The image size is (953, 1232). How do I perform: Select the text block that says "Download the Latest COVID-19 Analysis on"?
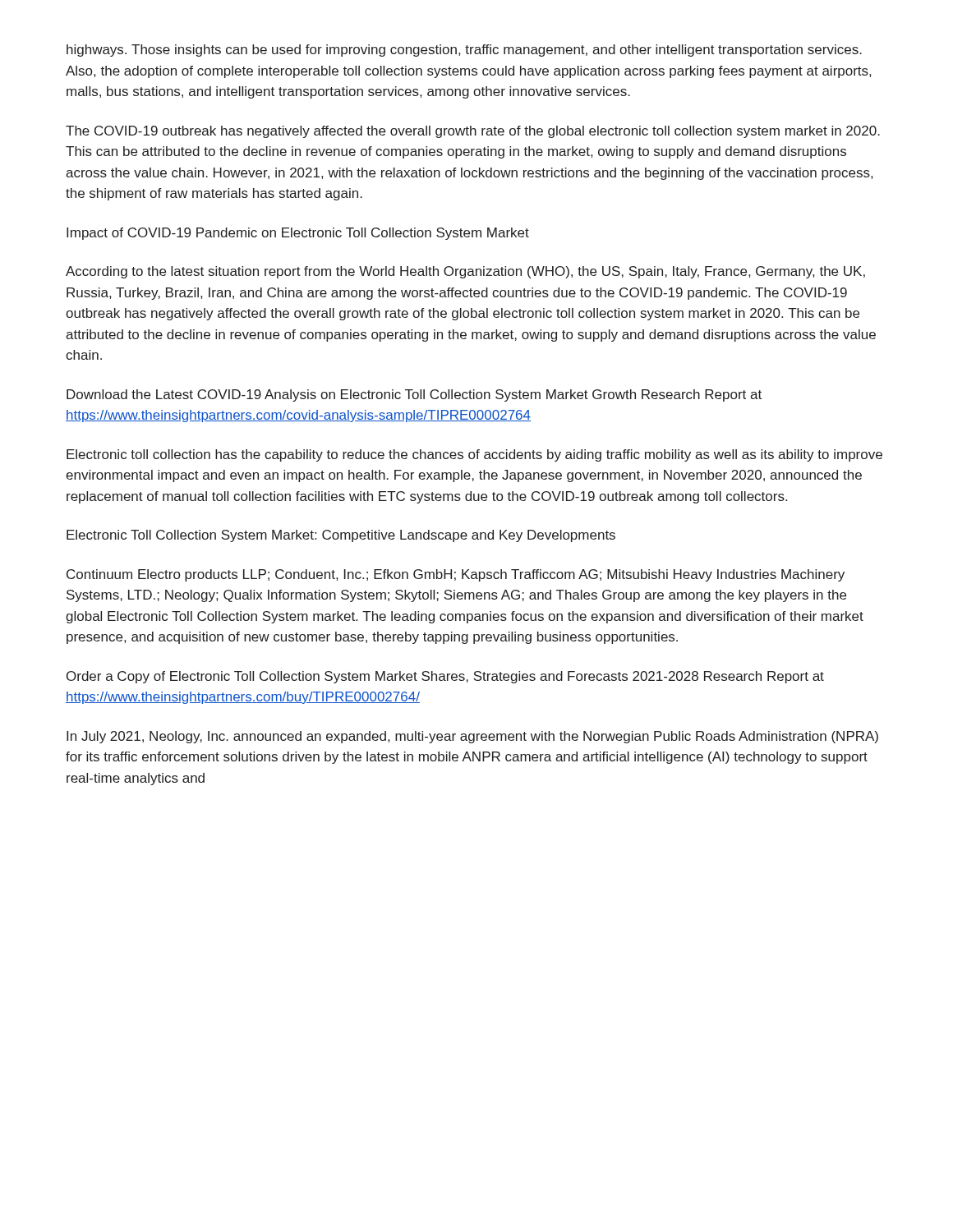[414, 405]
